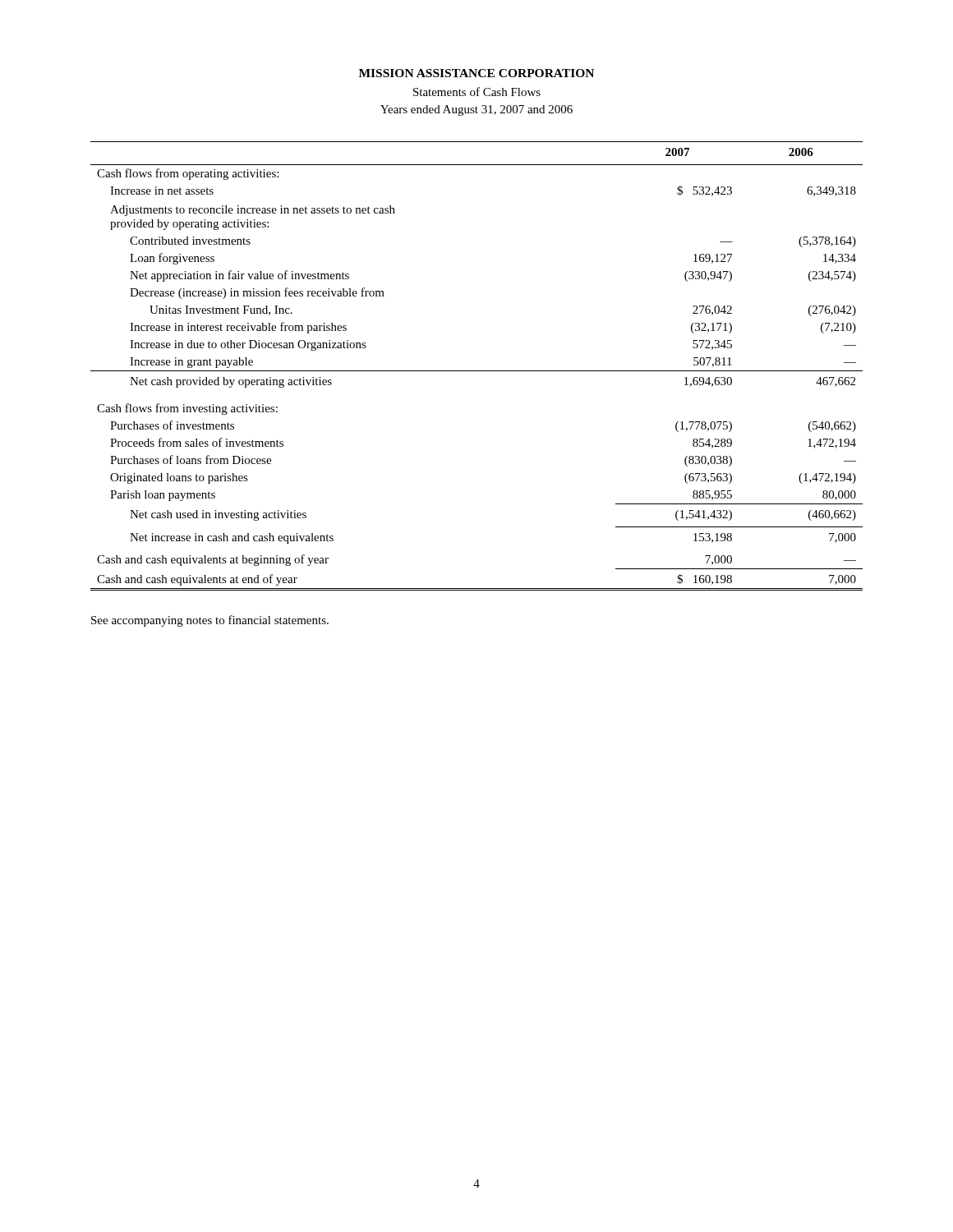
Task: Where is the section header that starts "Years ended August 31, 2007"?
Action: coord(476,109)
